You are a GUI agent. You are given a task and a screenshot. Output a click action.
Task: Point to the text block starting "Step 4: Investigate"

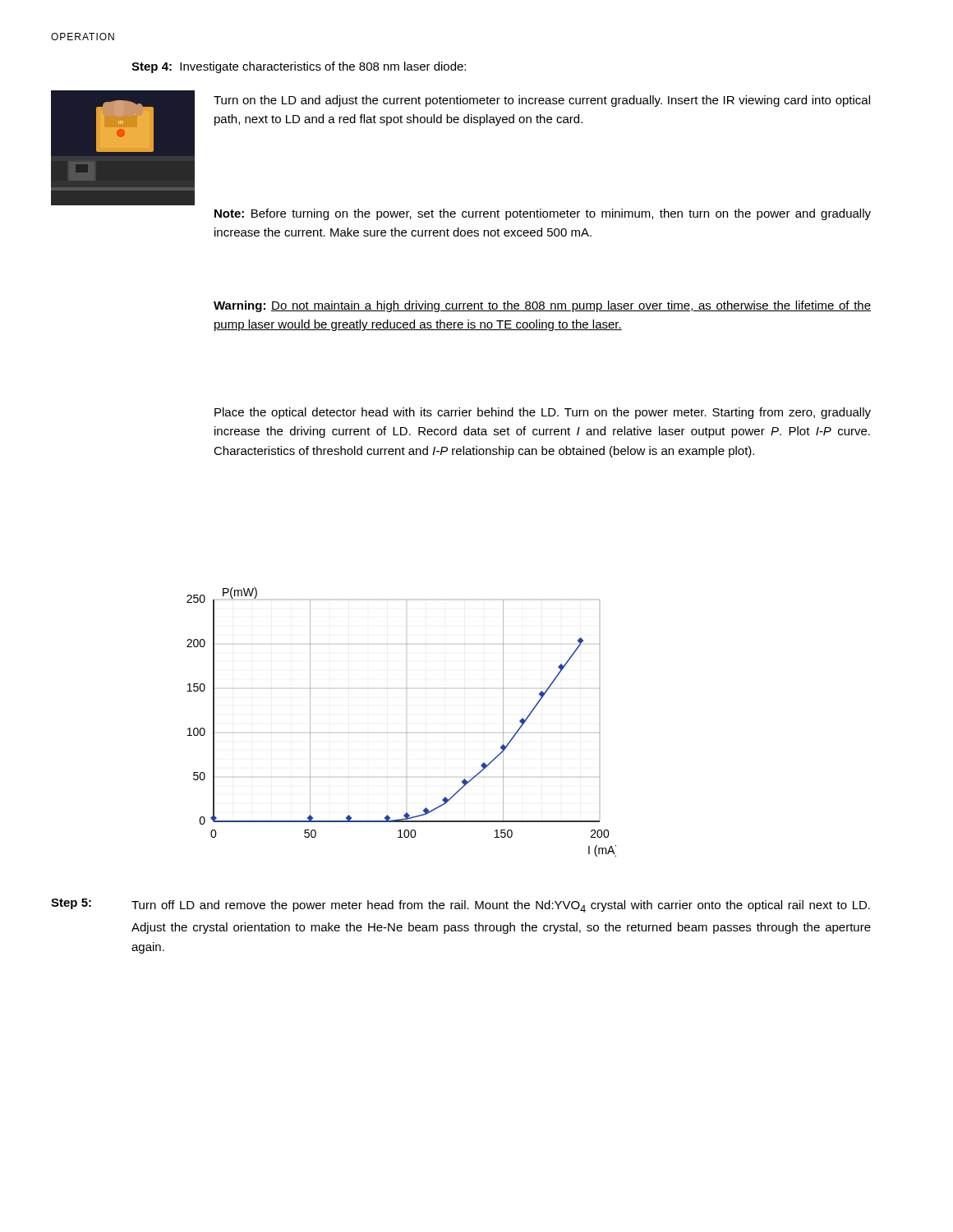[299, 66]
